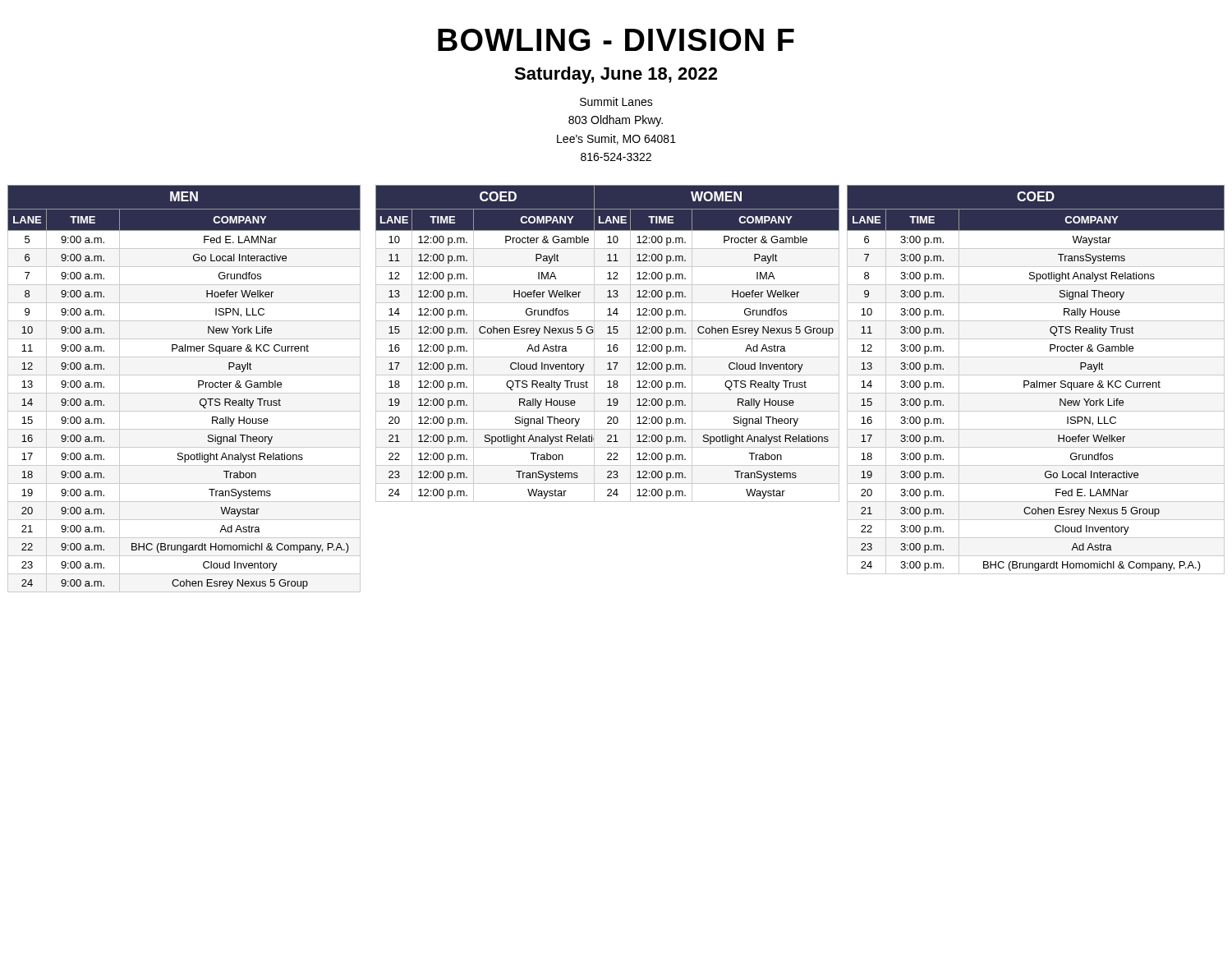Point to the block beginning "Summit Lanes 803 Oldham Pkwy."
This screenshot has height=953, width=1232.
pyautogui.click(x=616, y=129)
